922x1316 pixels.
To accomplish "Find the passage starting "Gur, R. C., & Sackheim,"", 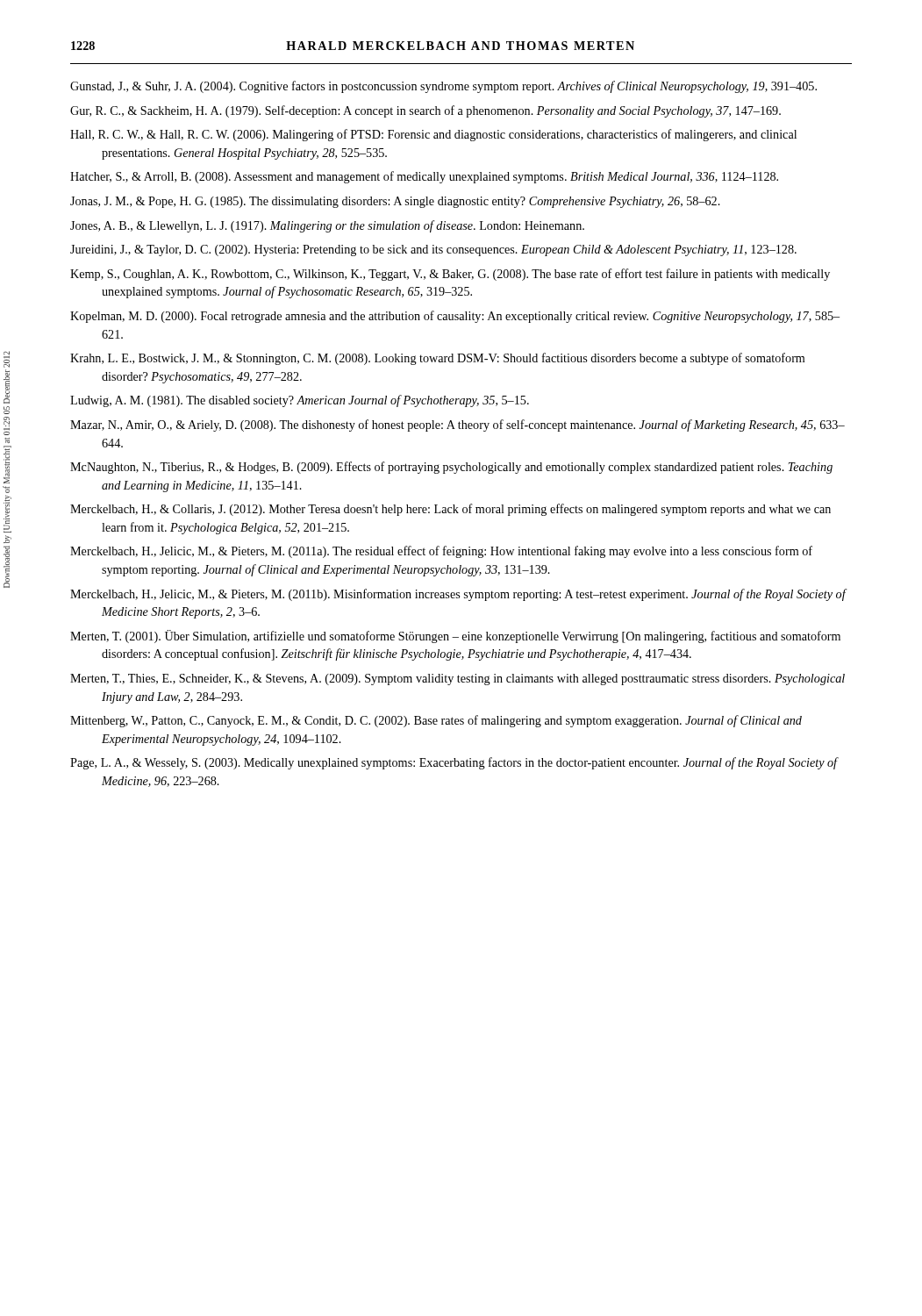I will point(426,110).
